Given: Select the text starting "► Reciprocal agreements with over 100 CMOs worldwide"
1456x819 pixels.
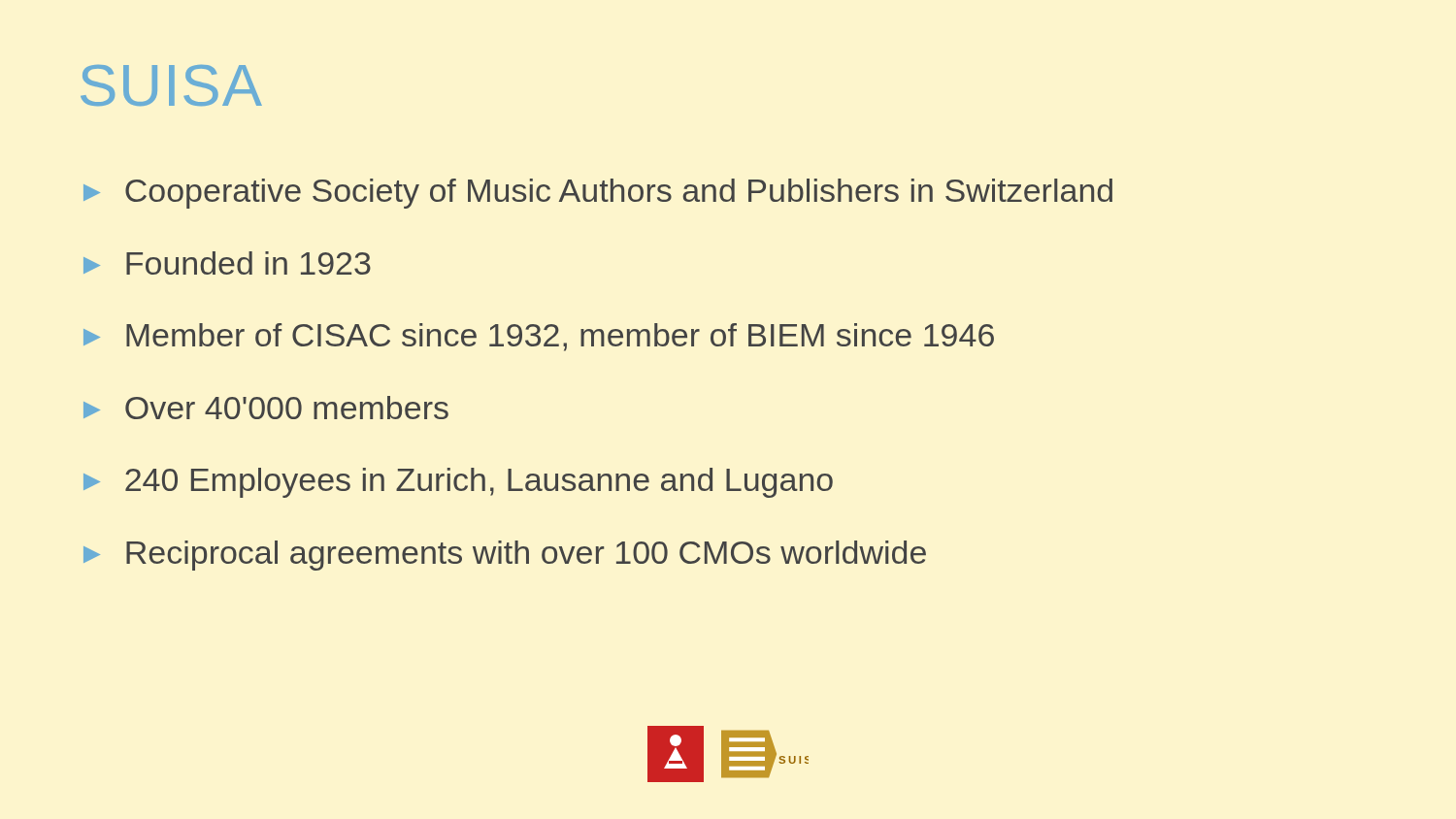Looking at the screenshot, I should click(502, 552).
